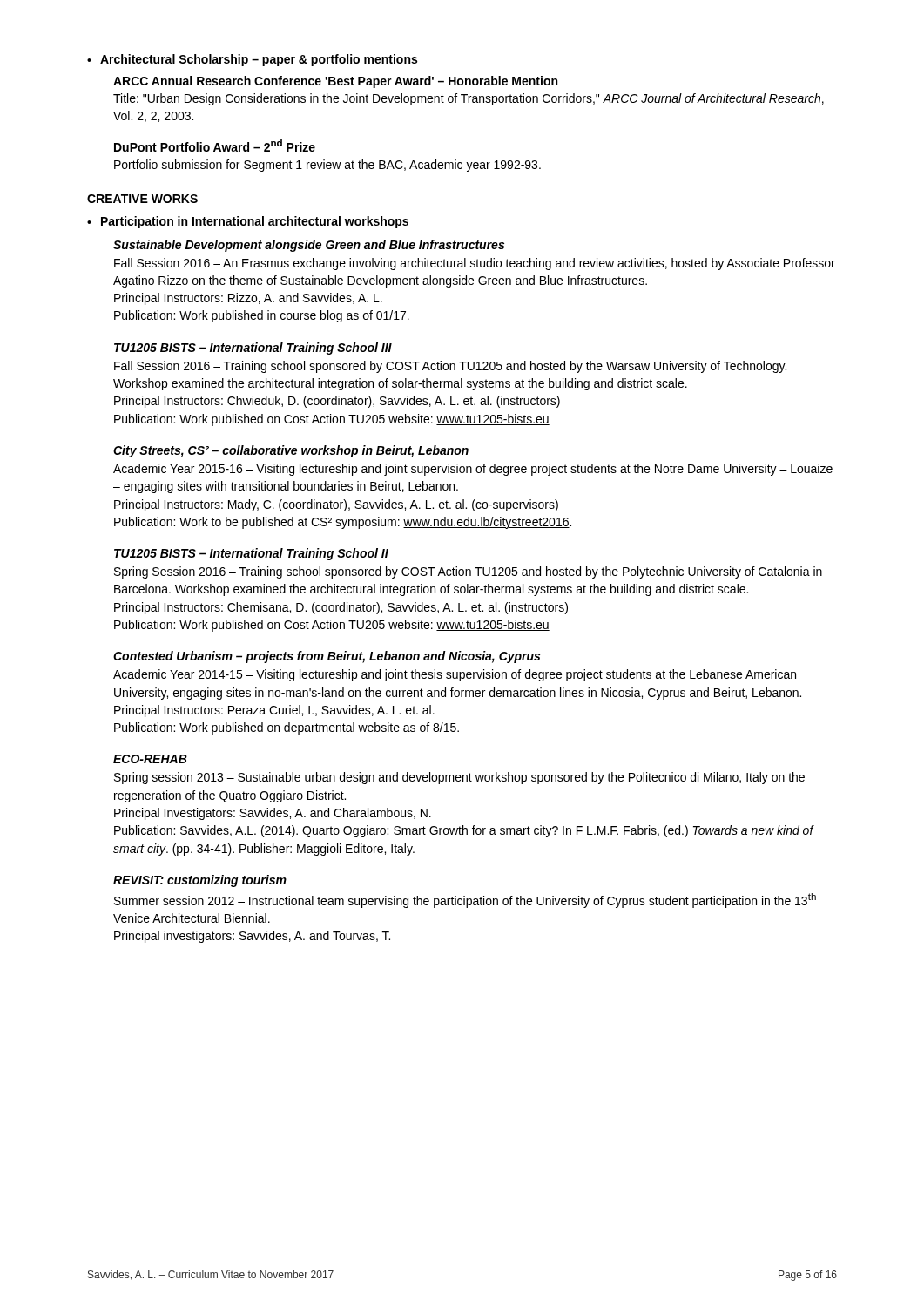The width and height of the screenshot is (924, 1307).
Task: Locate the block of text that opens with "Sustainable Development alongside Green"
Action: (475, 281)
